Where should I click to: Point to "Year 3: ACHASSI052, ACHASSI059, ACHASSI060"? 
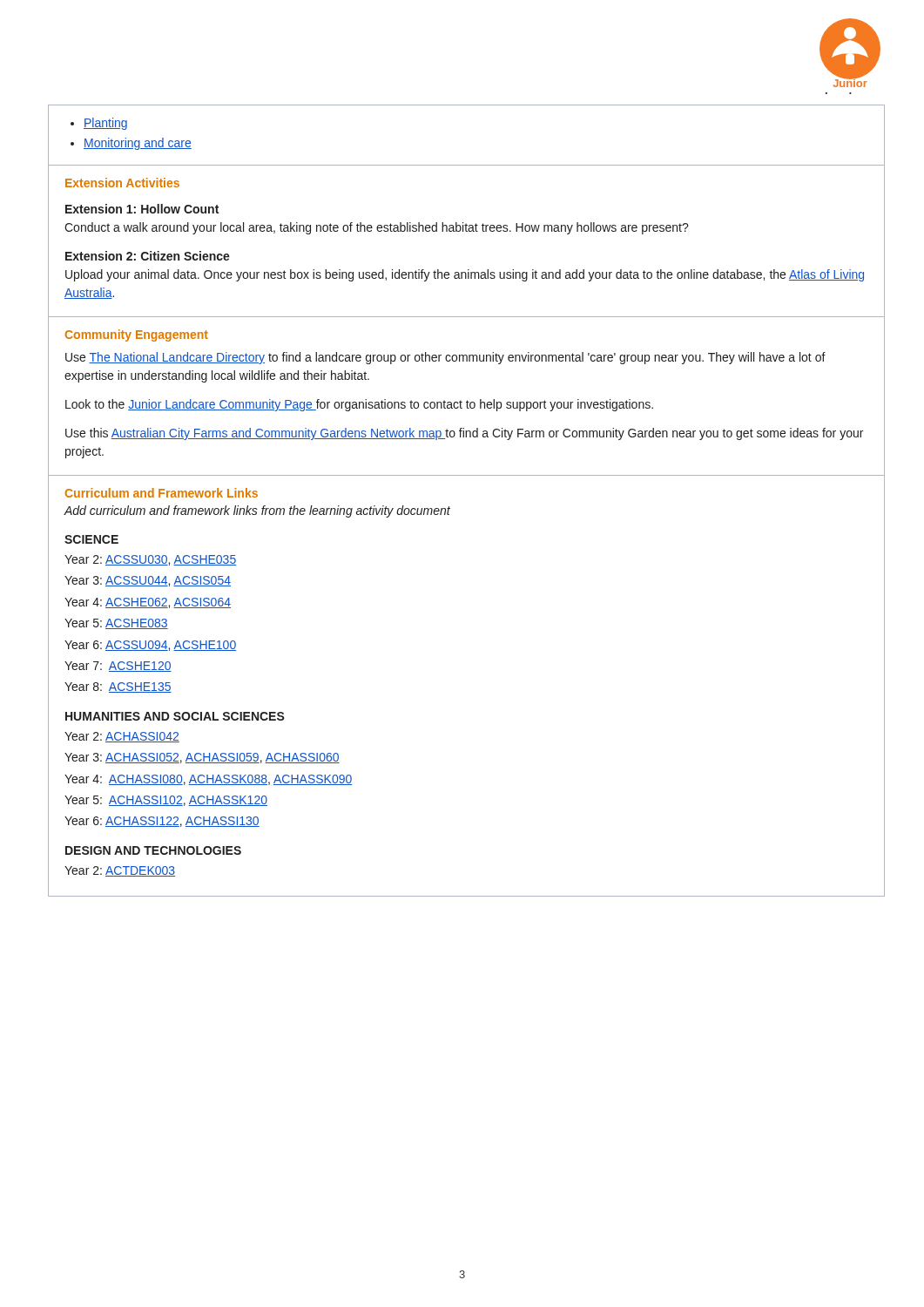tap(202, 757)
